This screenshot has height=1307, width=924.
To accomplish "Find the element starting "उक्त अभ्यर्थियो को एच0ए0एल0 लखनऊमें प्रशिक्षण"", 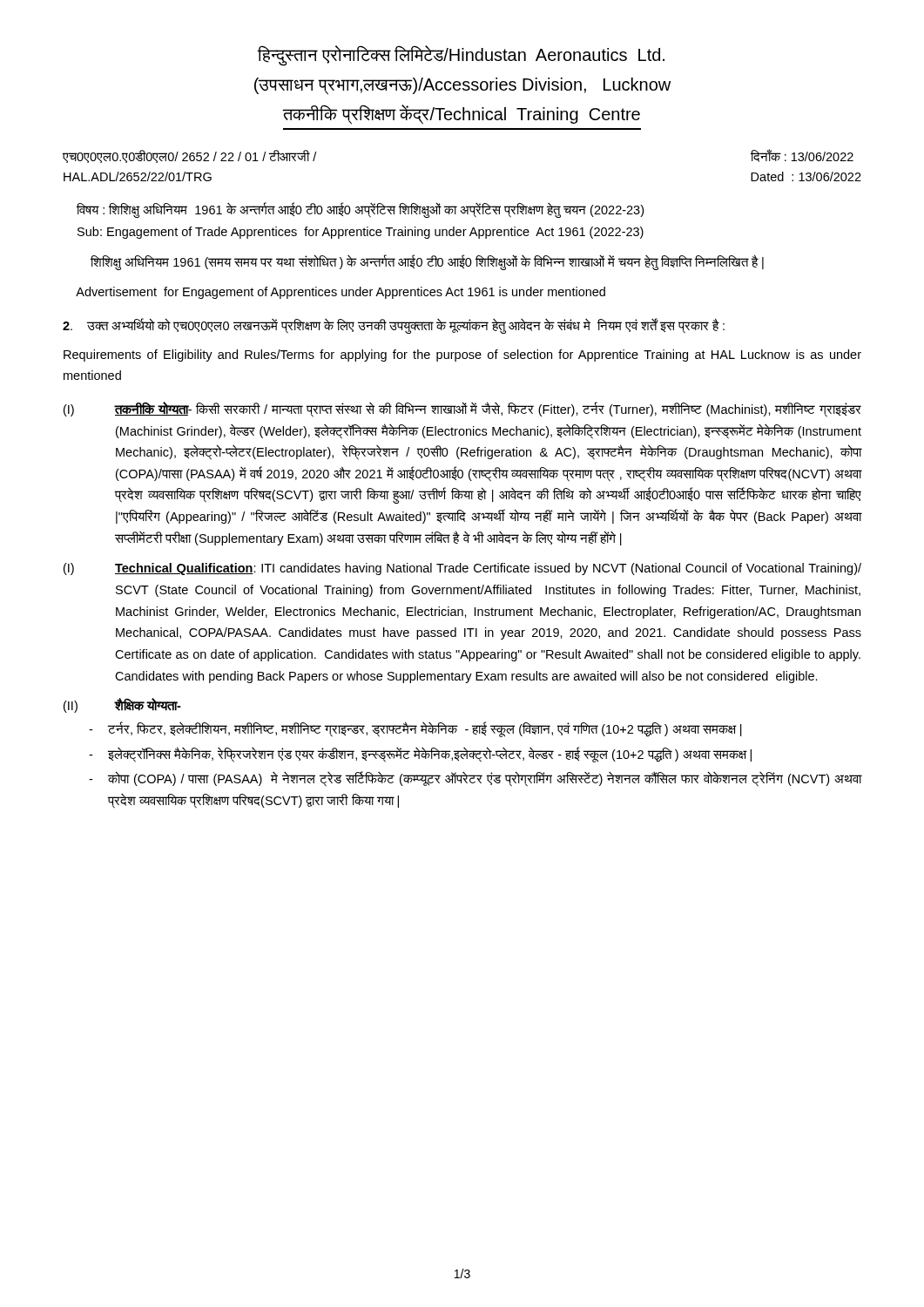I will [394, 326].
